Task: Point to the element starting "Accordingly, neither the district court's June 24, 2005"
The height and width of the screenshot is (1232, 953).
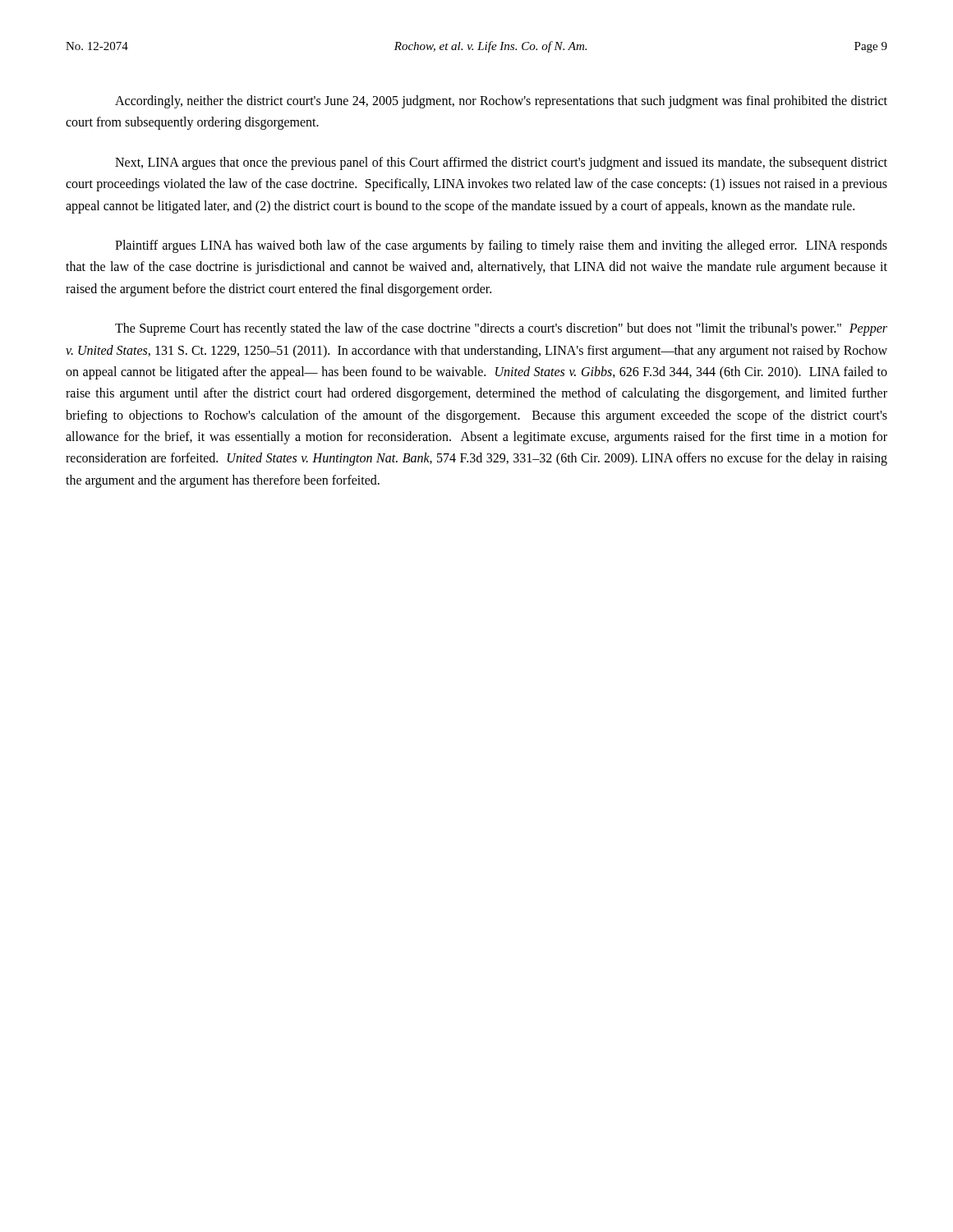Action: pyautogui.click(x=476, y=111)
